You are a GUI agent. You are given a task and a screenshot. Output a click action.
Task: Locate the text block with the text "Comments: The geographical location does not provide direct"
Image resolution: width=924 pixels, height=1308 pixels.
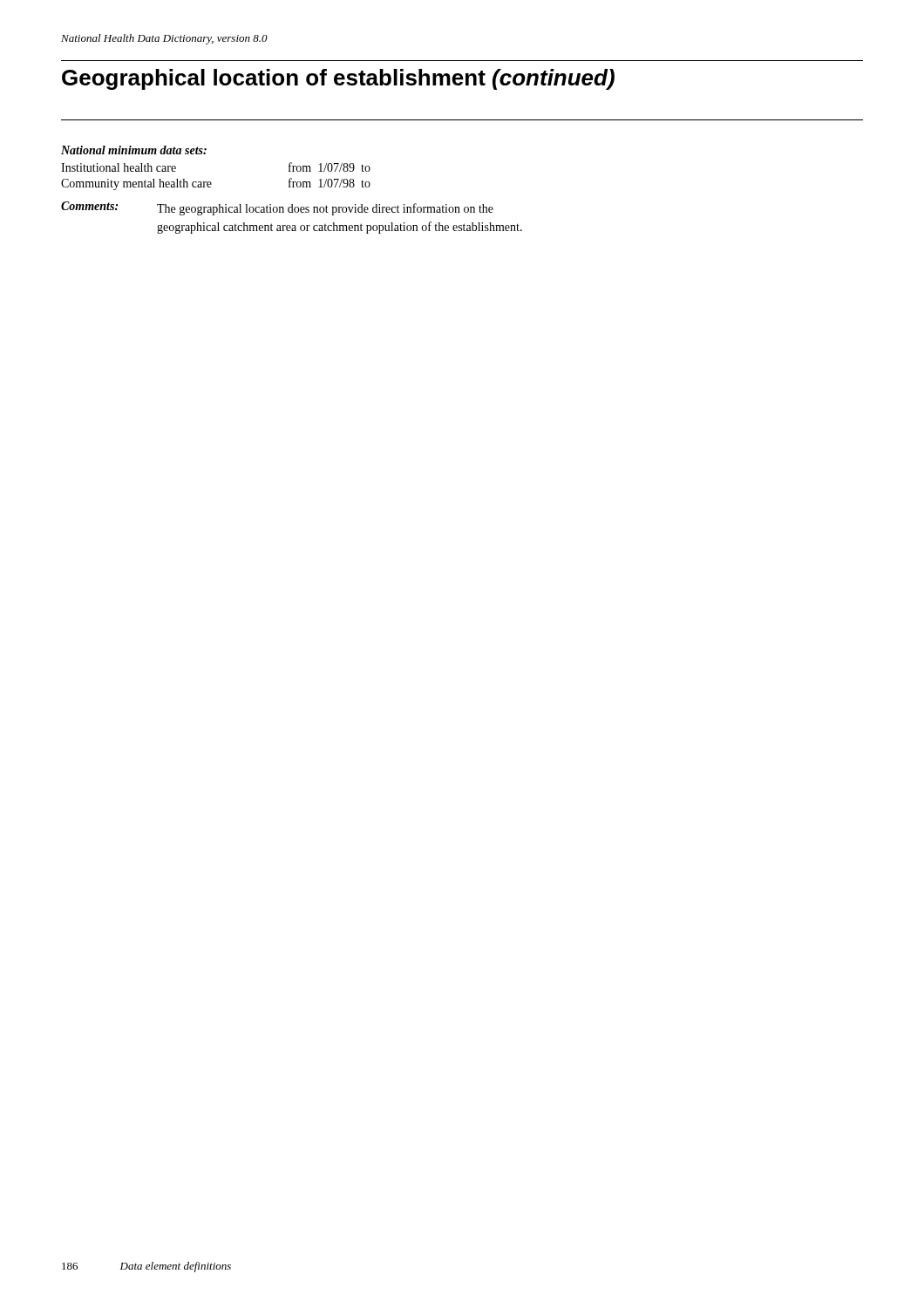292,218
